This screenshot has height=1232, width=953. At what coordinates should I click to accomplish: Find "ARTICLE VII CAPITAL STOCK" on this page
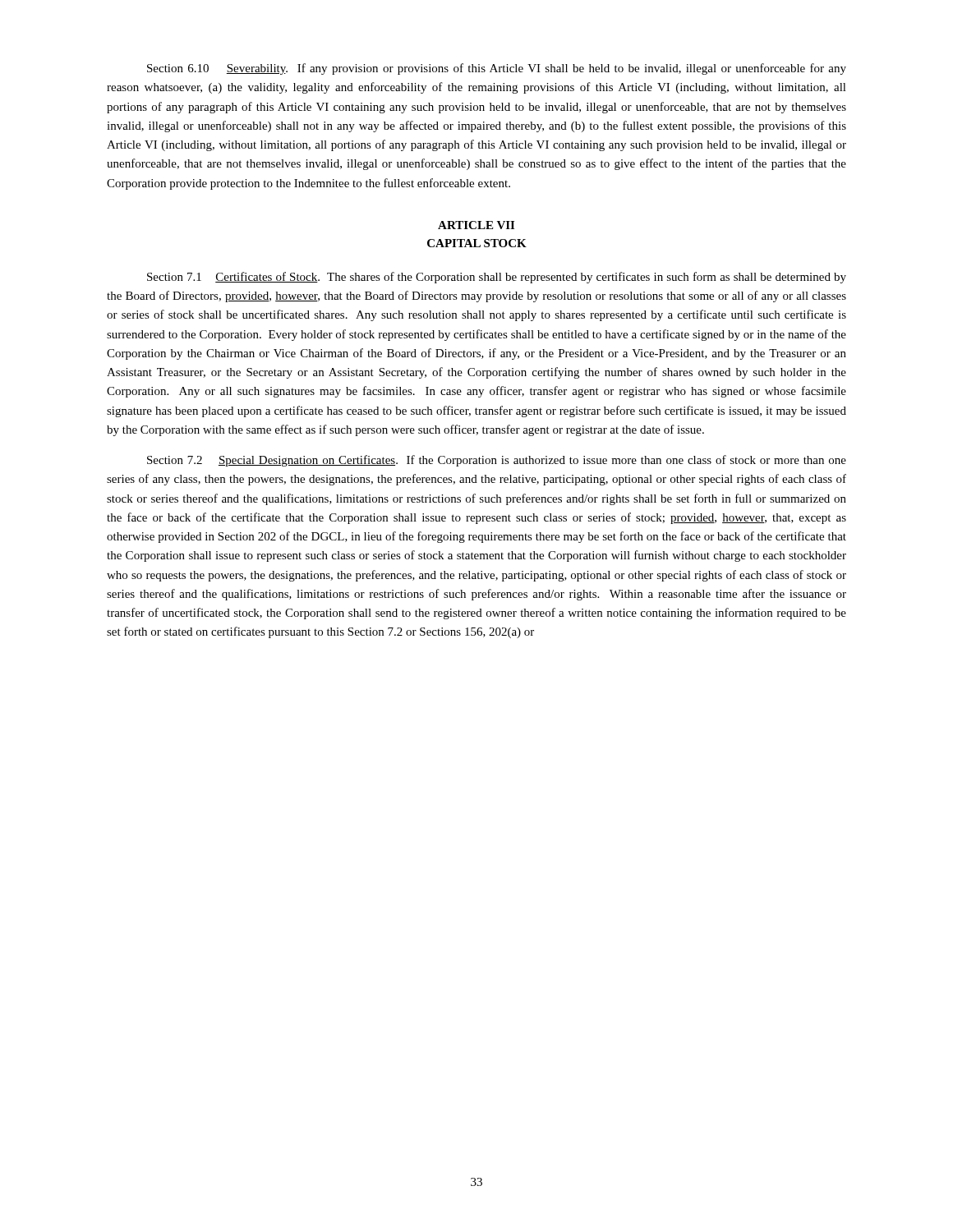tap(476, 234)
